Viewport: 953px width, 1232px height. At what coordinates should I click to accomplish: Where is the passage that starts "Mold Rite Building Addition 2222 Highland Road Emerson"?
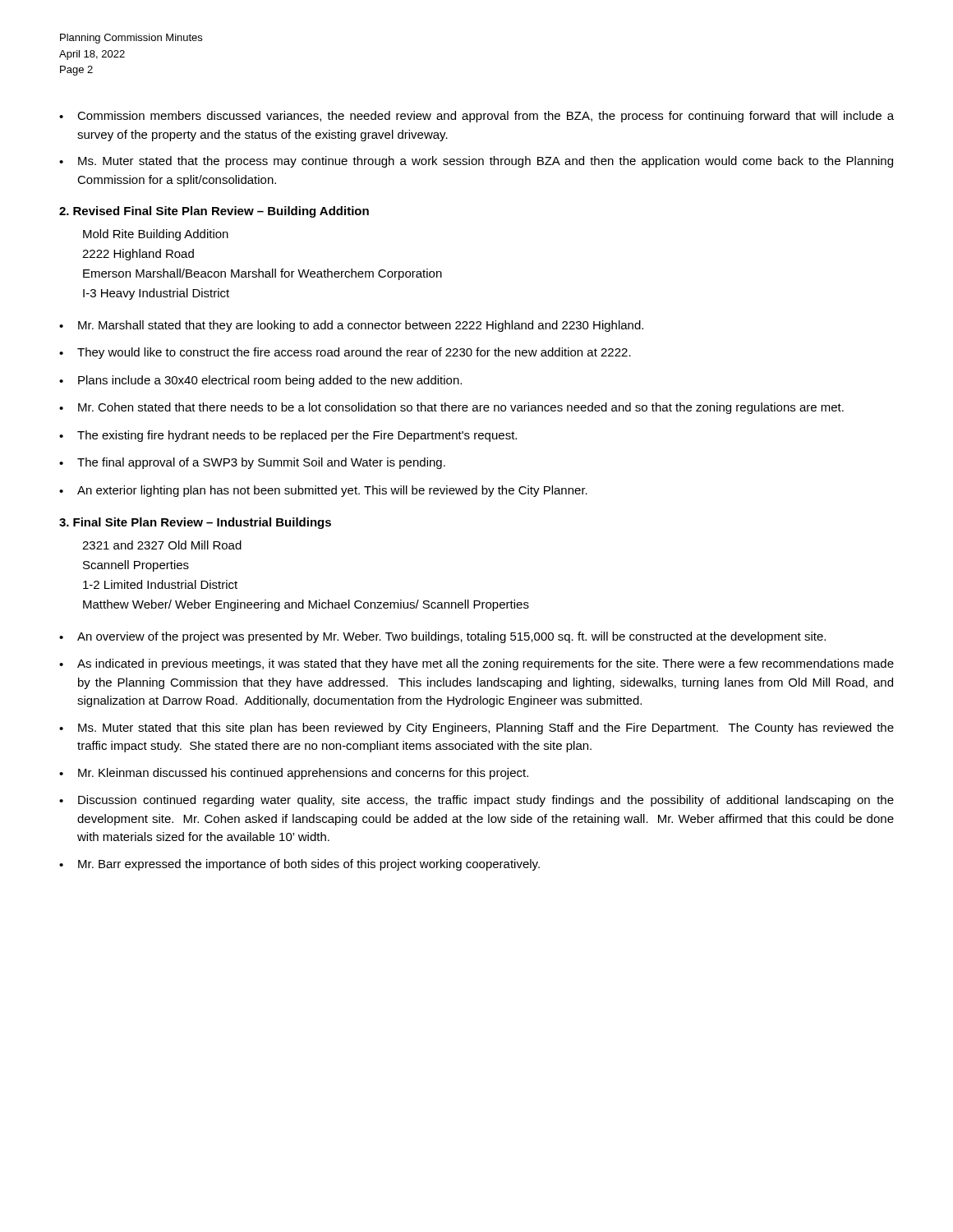(262, 263)
